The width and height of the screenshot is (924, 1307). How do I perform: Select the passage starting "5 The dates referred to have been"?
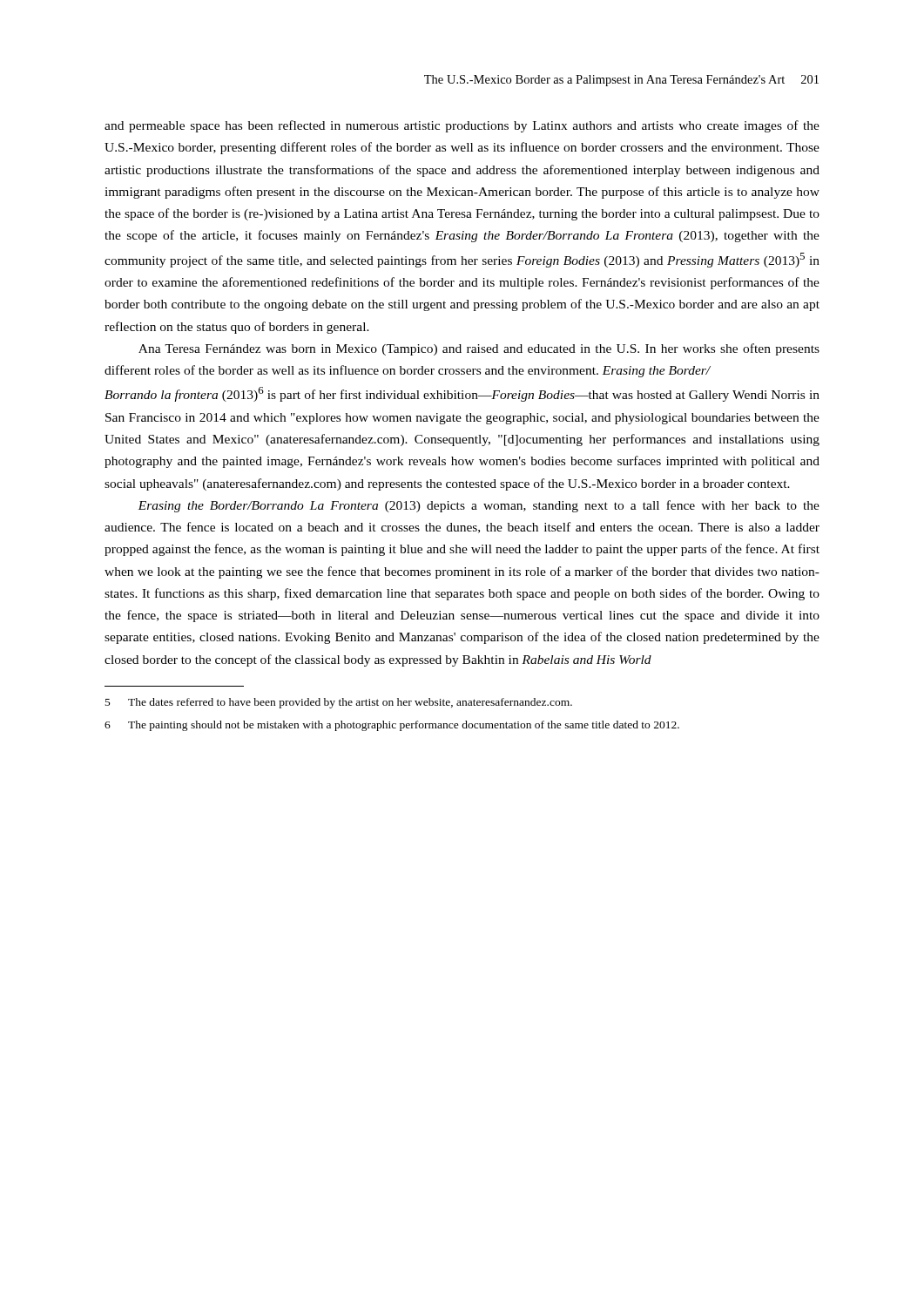[462, 702]
